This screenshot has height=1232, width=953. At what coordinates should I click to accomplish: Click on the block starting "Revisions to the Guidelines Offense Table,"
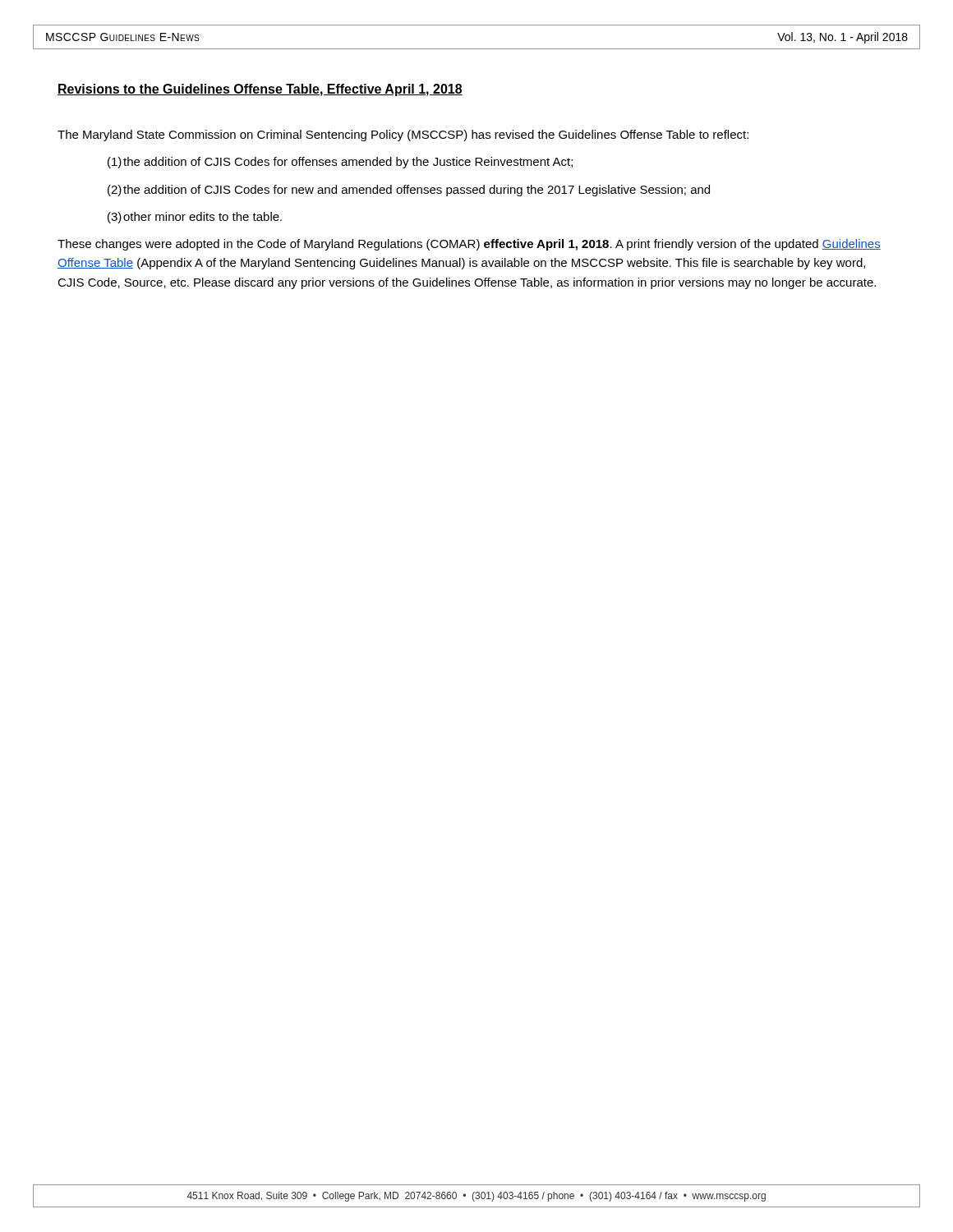click(x=260, y=90)
